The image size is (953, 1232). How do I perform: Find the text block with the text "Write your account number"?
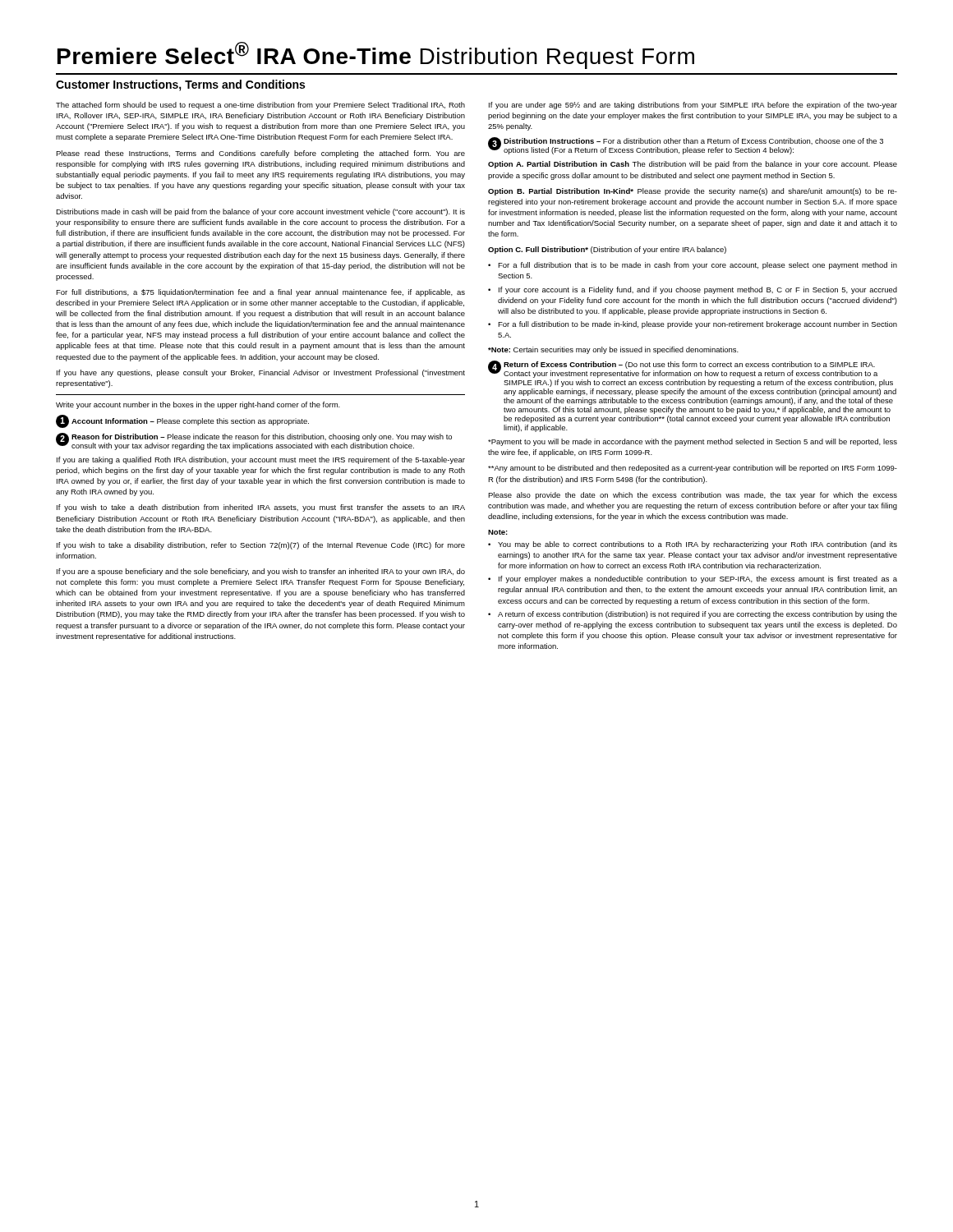[260, 404]
